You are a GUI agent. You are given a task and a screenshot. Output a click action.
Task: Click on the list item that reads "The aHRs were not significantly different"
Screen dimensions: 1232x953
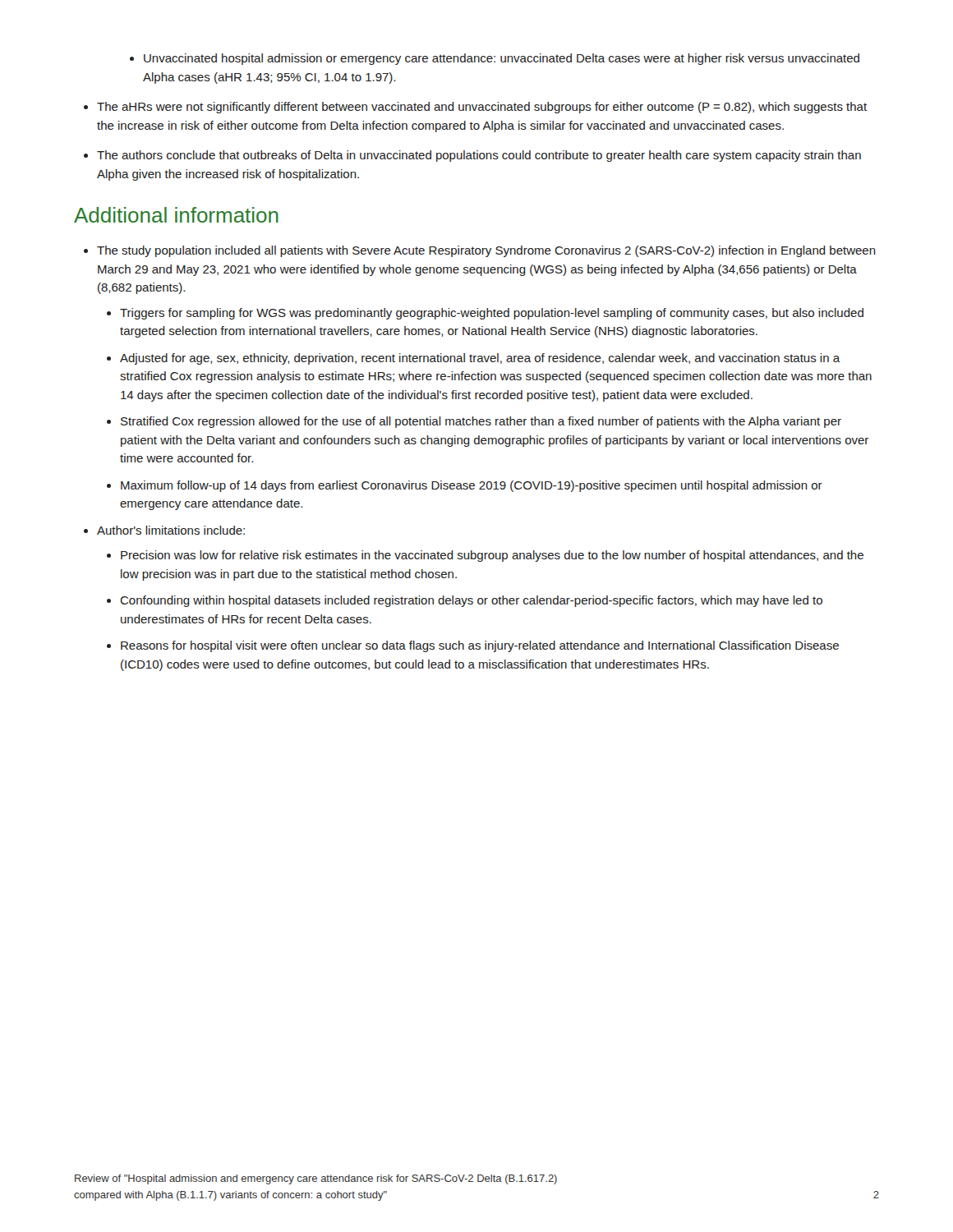(x=476, y=116)
